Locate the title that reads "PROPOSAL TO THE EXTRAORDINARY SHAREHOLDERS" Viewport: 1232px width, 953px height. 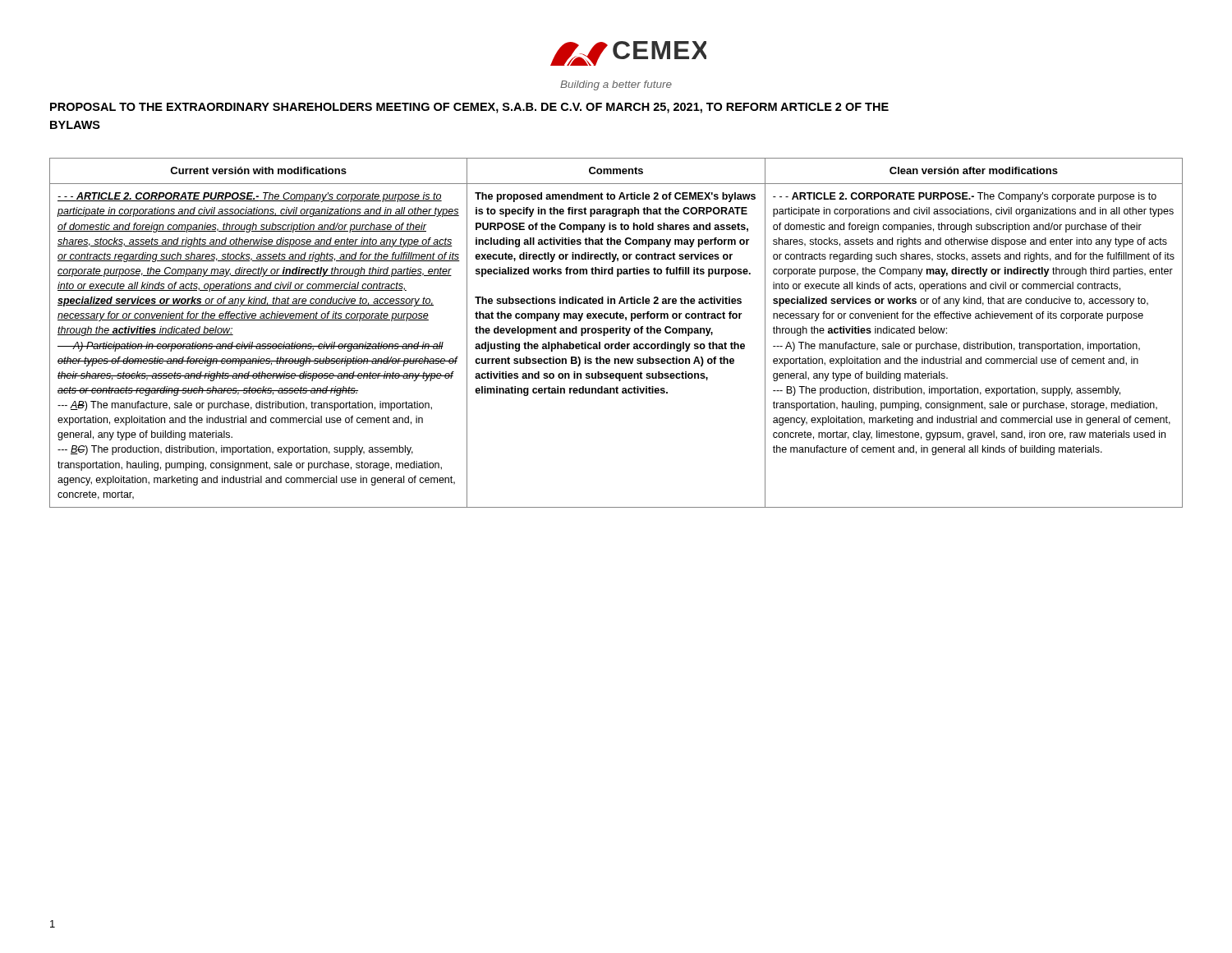coord(469,116)
